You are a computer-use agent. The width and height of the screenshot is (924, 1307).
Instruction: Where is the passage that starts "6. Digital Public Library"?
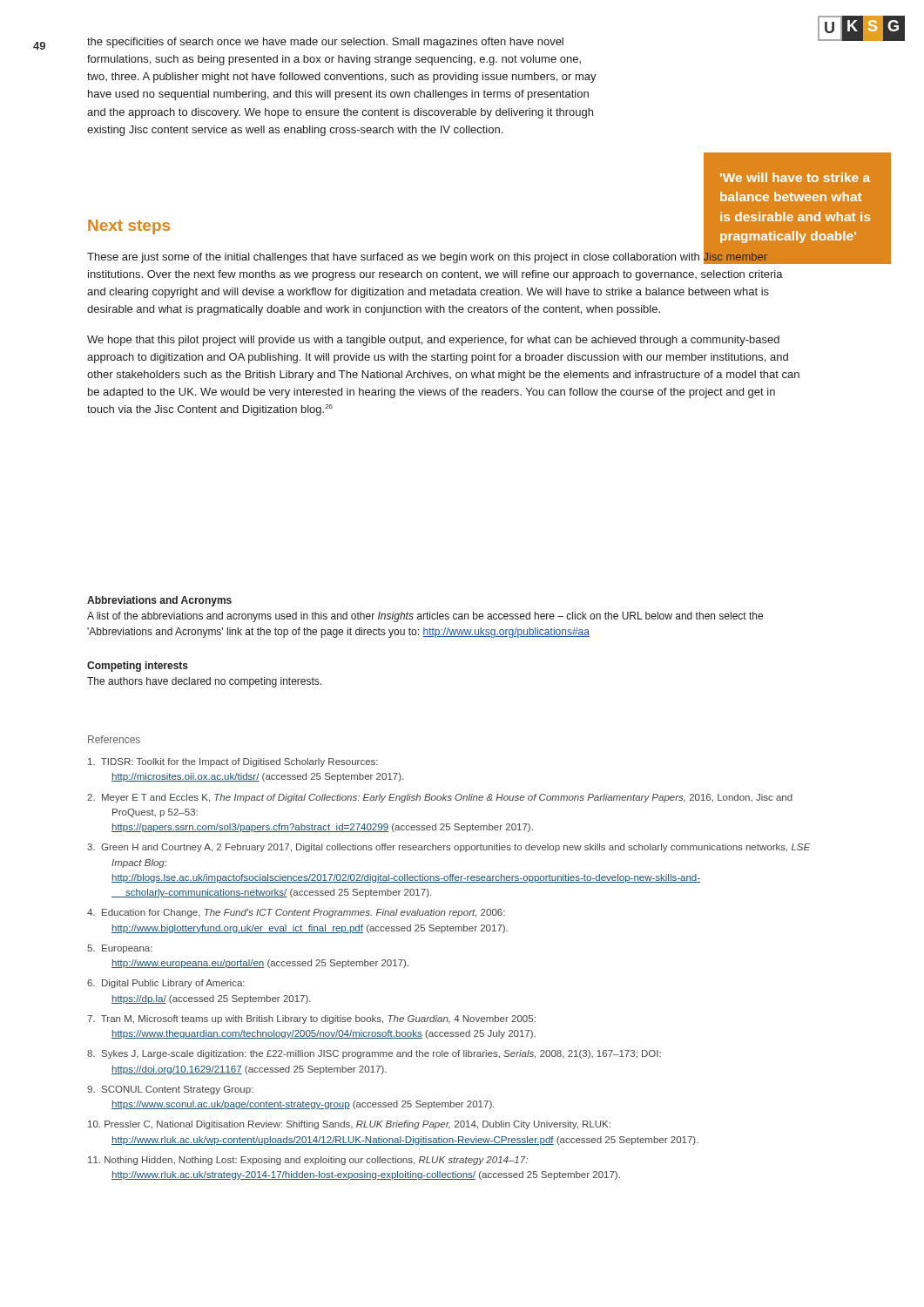click(x=199, y=991)
